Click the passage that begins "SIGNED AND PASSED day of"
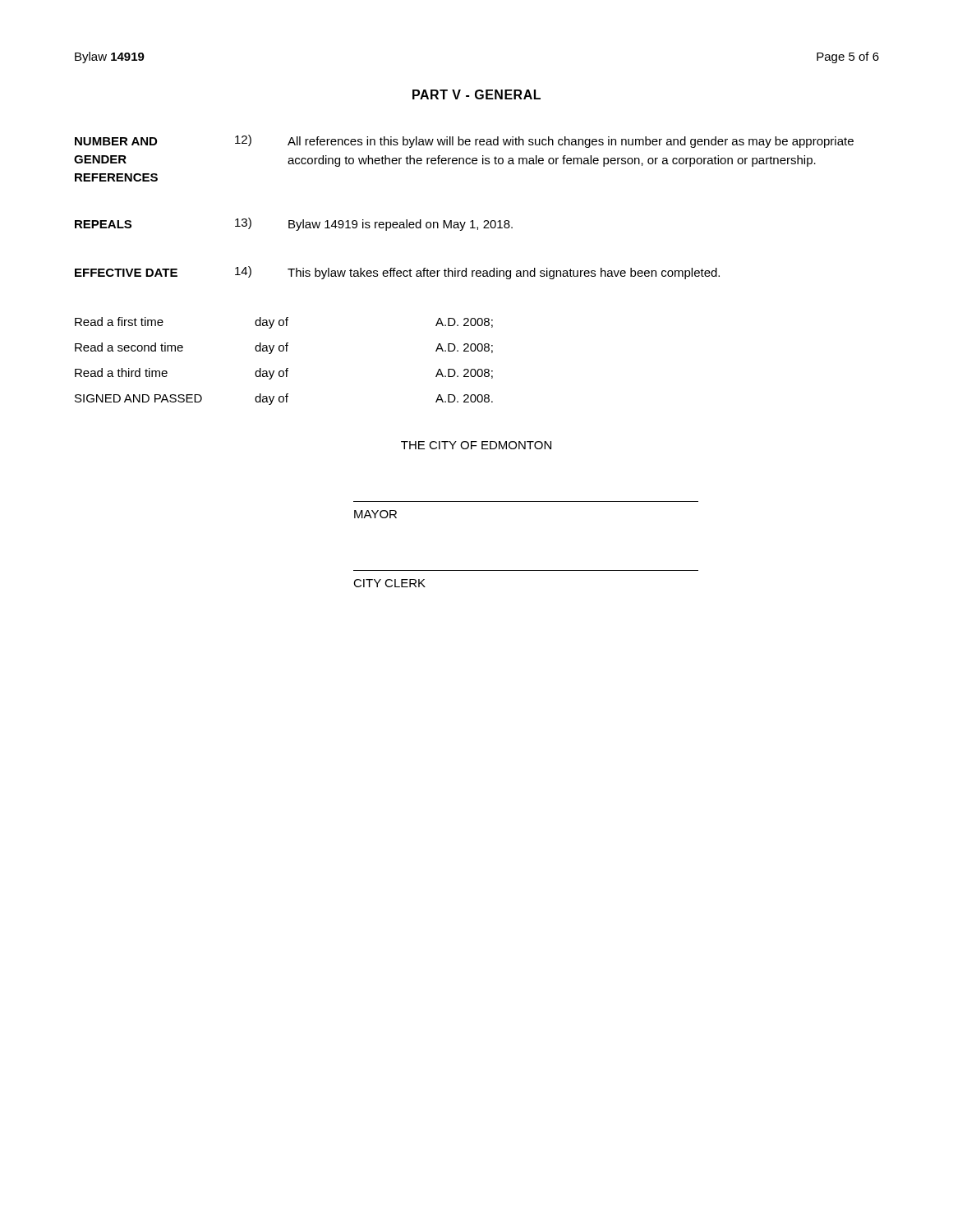Image resolution: width=953 pixels, height=1232 pixels. tap(284, 398)
